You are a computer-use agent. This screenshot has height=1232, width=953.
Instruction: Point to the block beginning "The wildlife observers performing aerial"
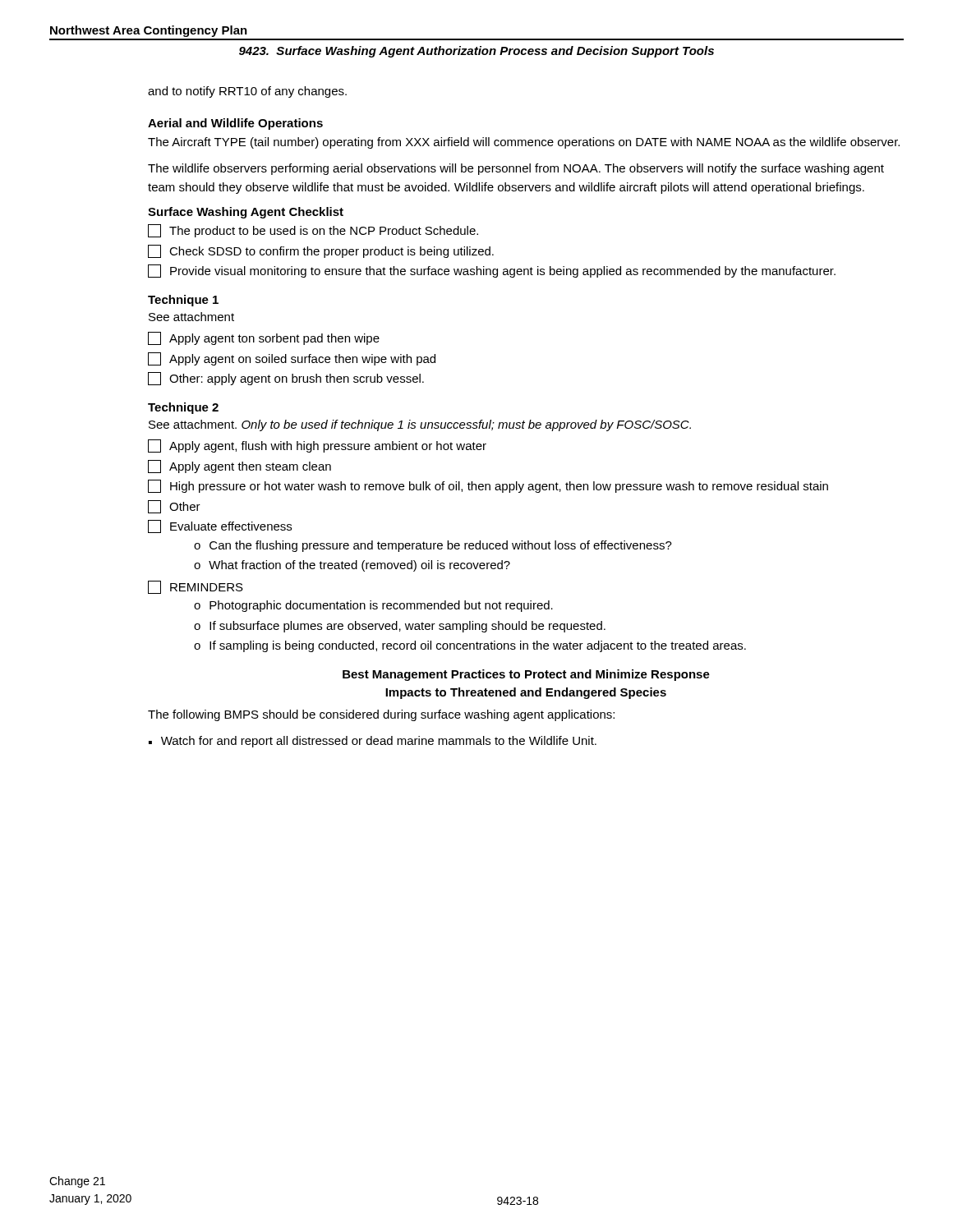(516, 177)
